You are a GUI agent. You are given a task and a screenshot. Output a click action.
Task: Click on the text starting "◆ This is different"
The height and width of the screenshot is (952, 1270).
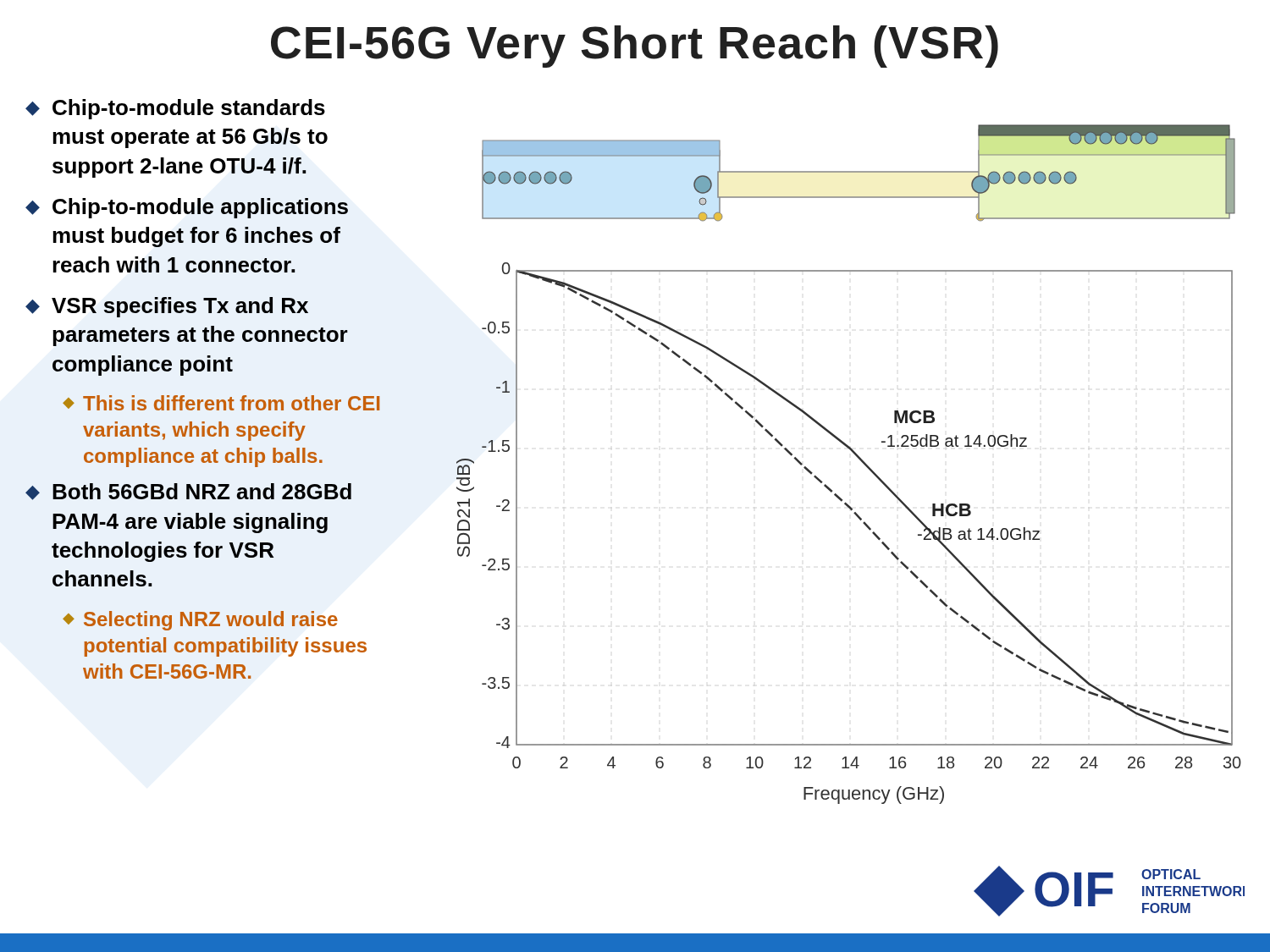222,430
